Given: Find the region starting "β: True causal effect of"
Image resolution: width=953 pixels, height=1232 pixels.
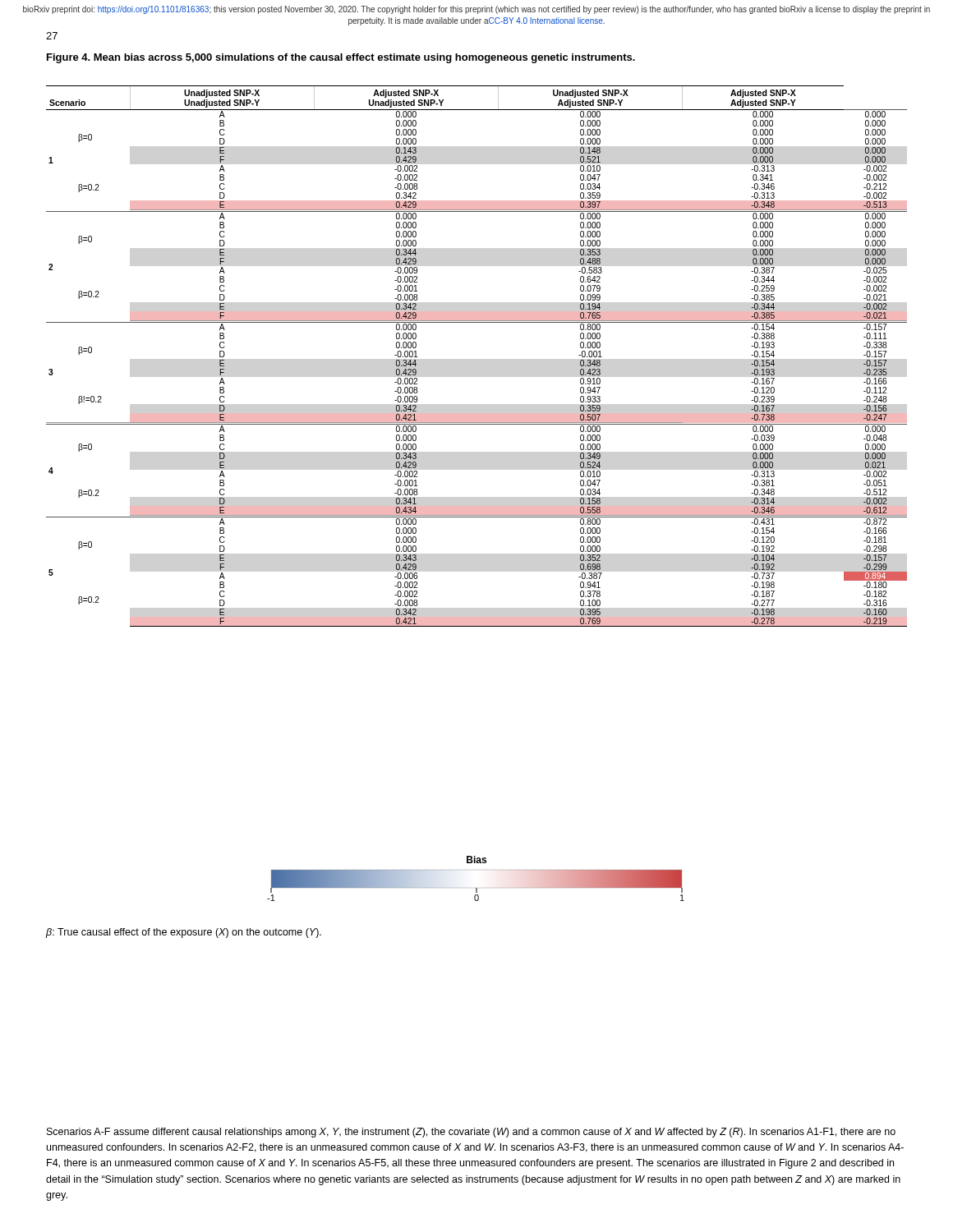Looking at the screenshot, I should tap(184, 932).
